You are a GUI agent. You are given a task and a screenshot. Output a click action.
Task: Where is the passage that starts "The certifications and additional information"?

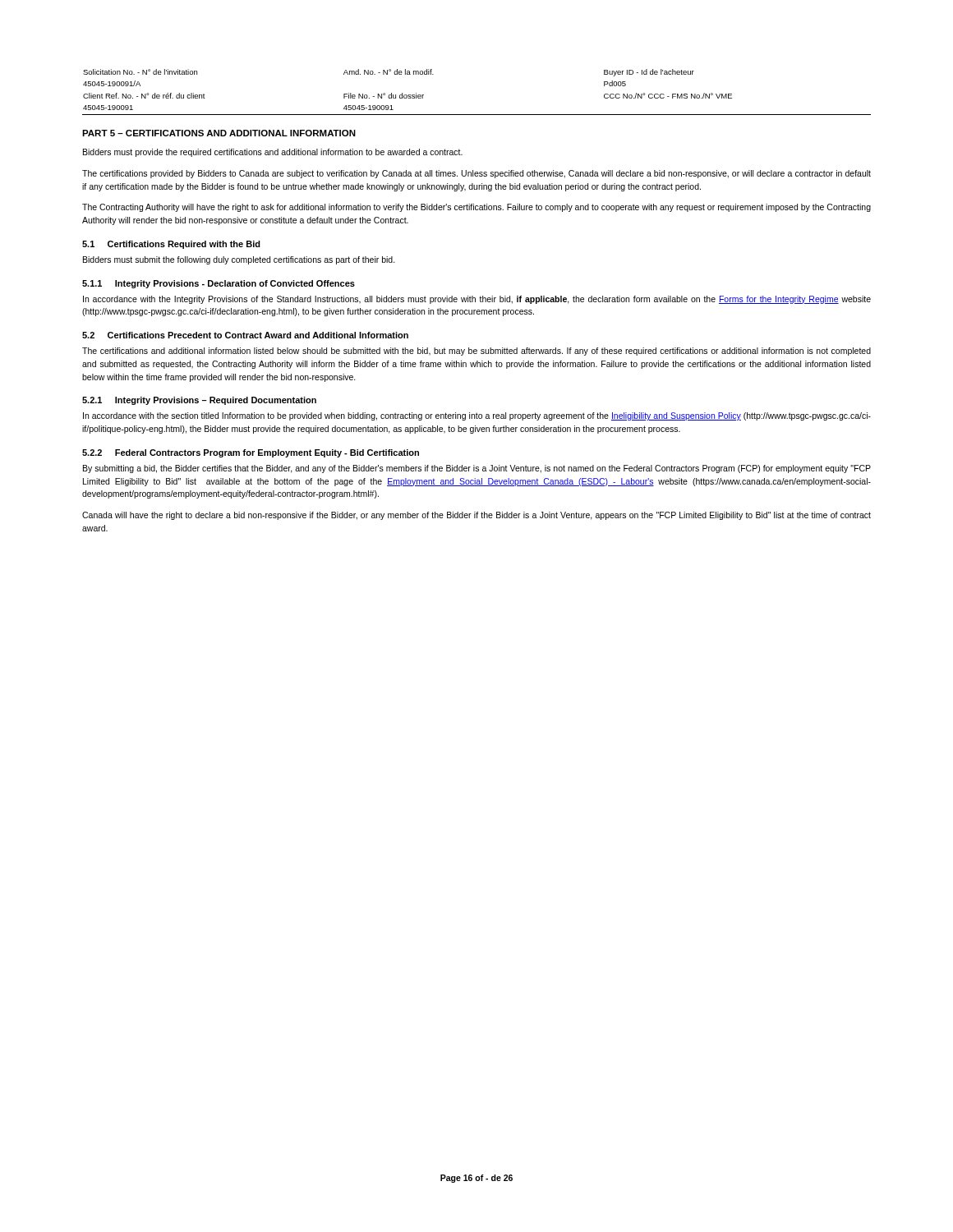(x=476, y=364)
